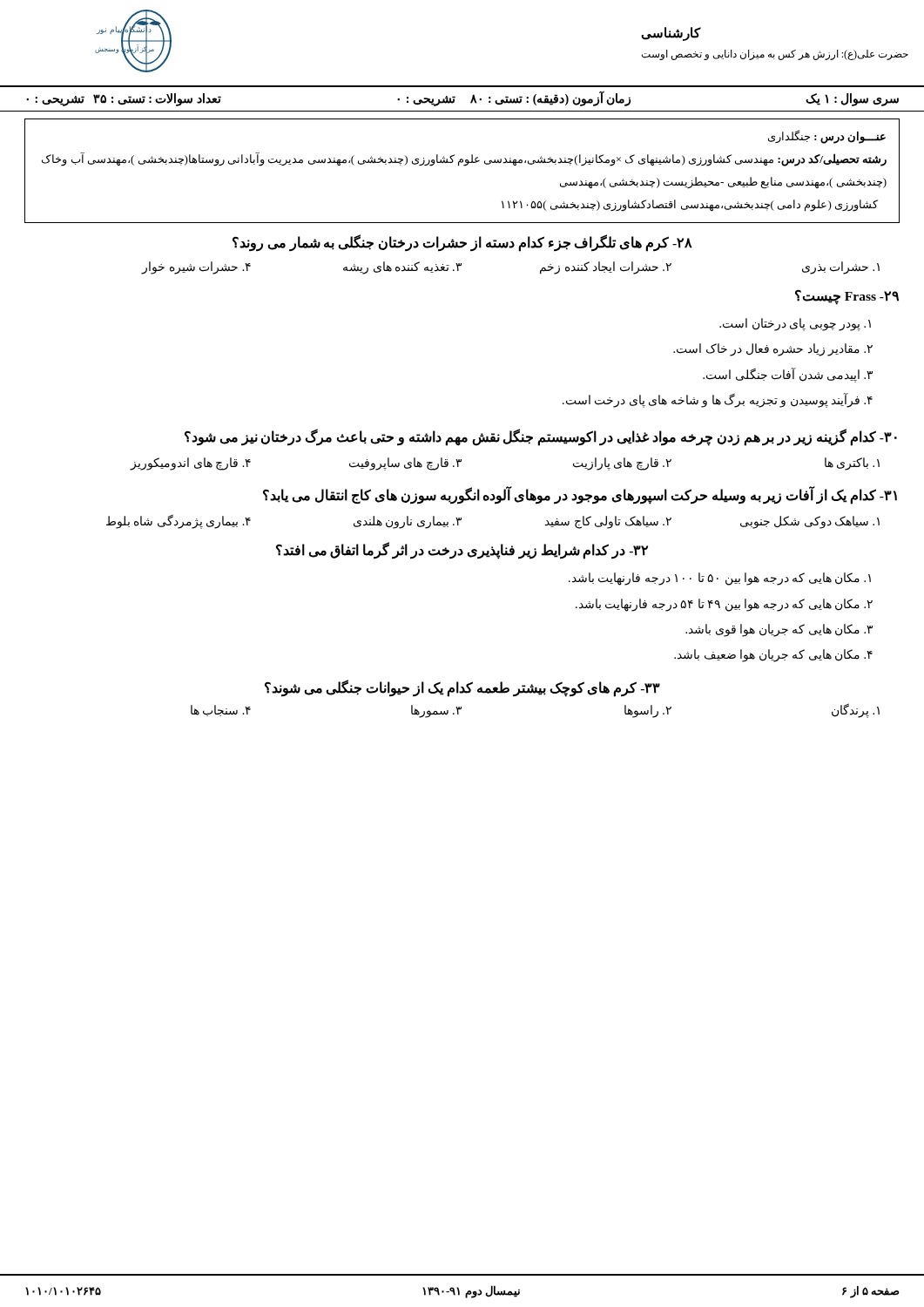Click on the region starting "سری سوال :"
Viewport: 924px width, 1307px height.
[462, 99]
